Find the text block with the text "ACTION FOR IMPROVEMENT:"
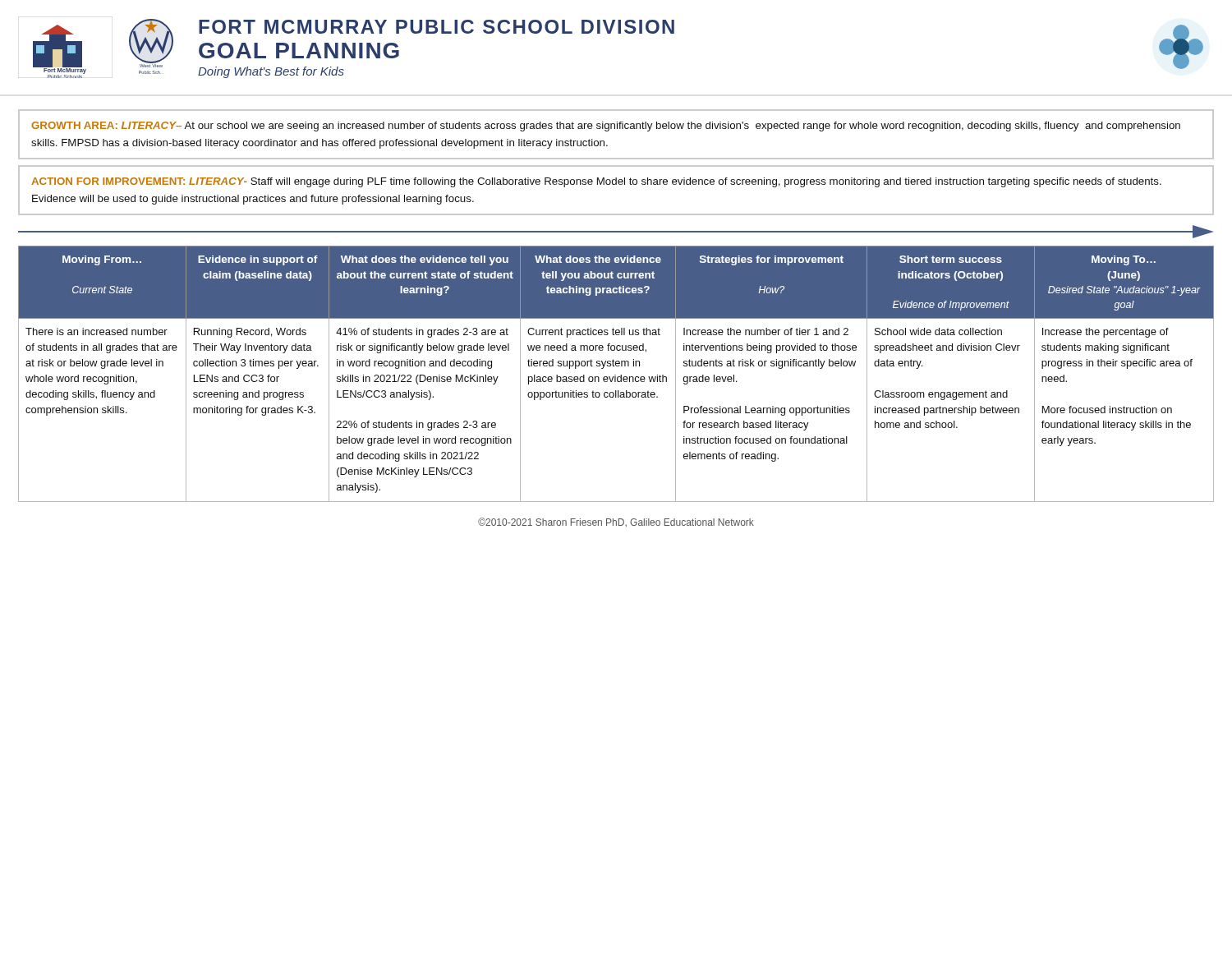1232x953 pixels. pos(597,190)
